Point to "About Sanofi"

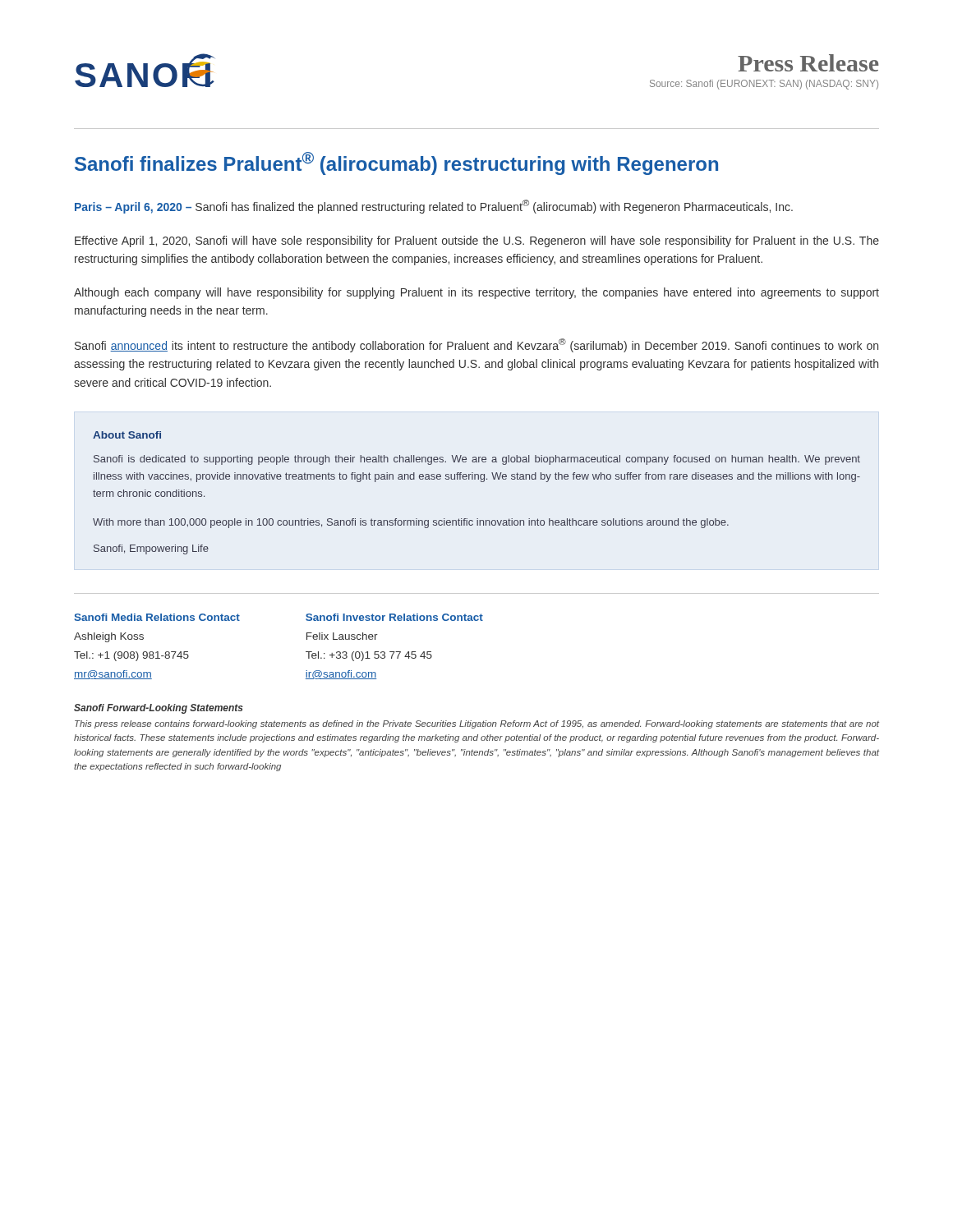127,435
